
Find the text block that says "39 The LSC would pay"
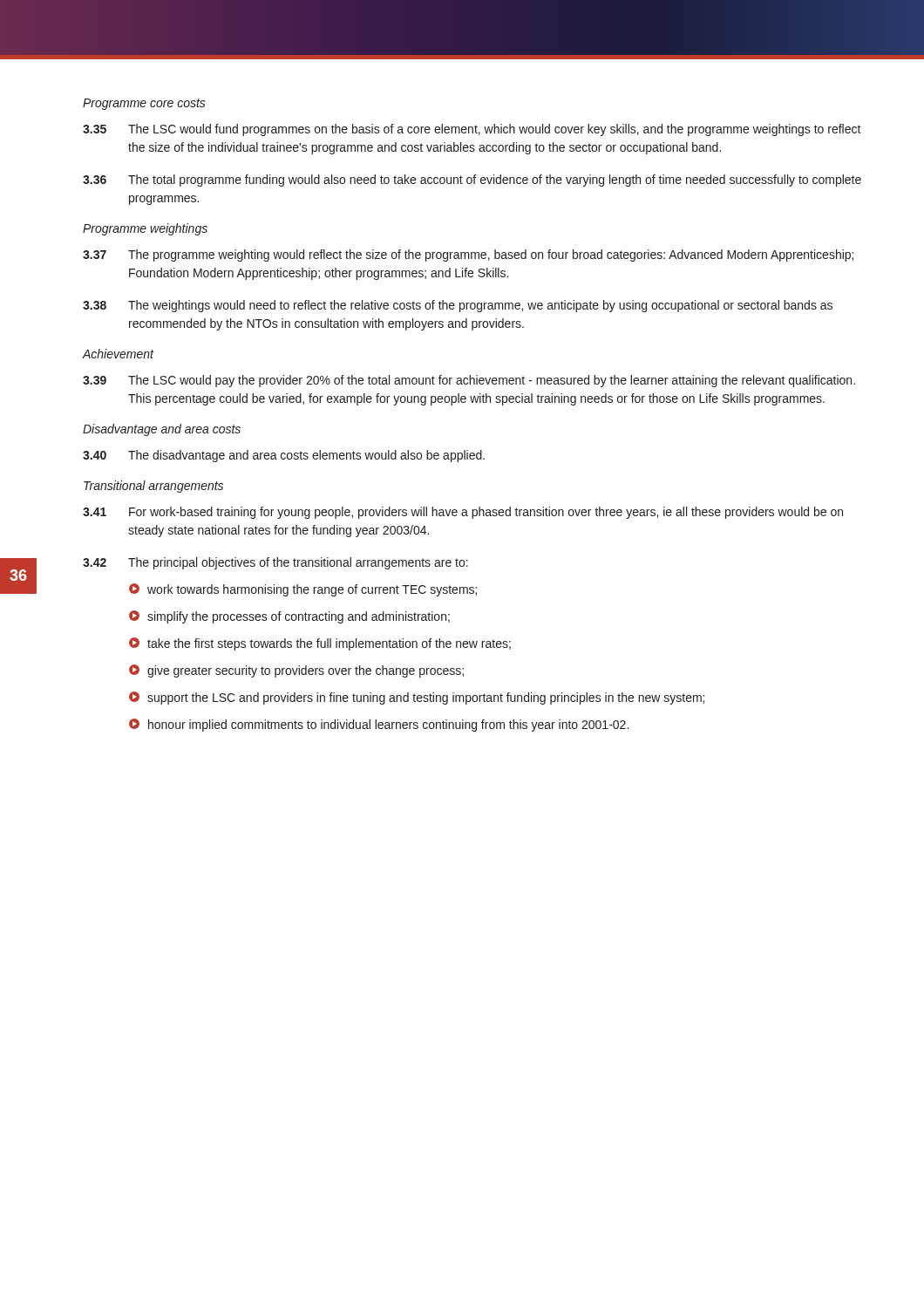tap(477, 390)
